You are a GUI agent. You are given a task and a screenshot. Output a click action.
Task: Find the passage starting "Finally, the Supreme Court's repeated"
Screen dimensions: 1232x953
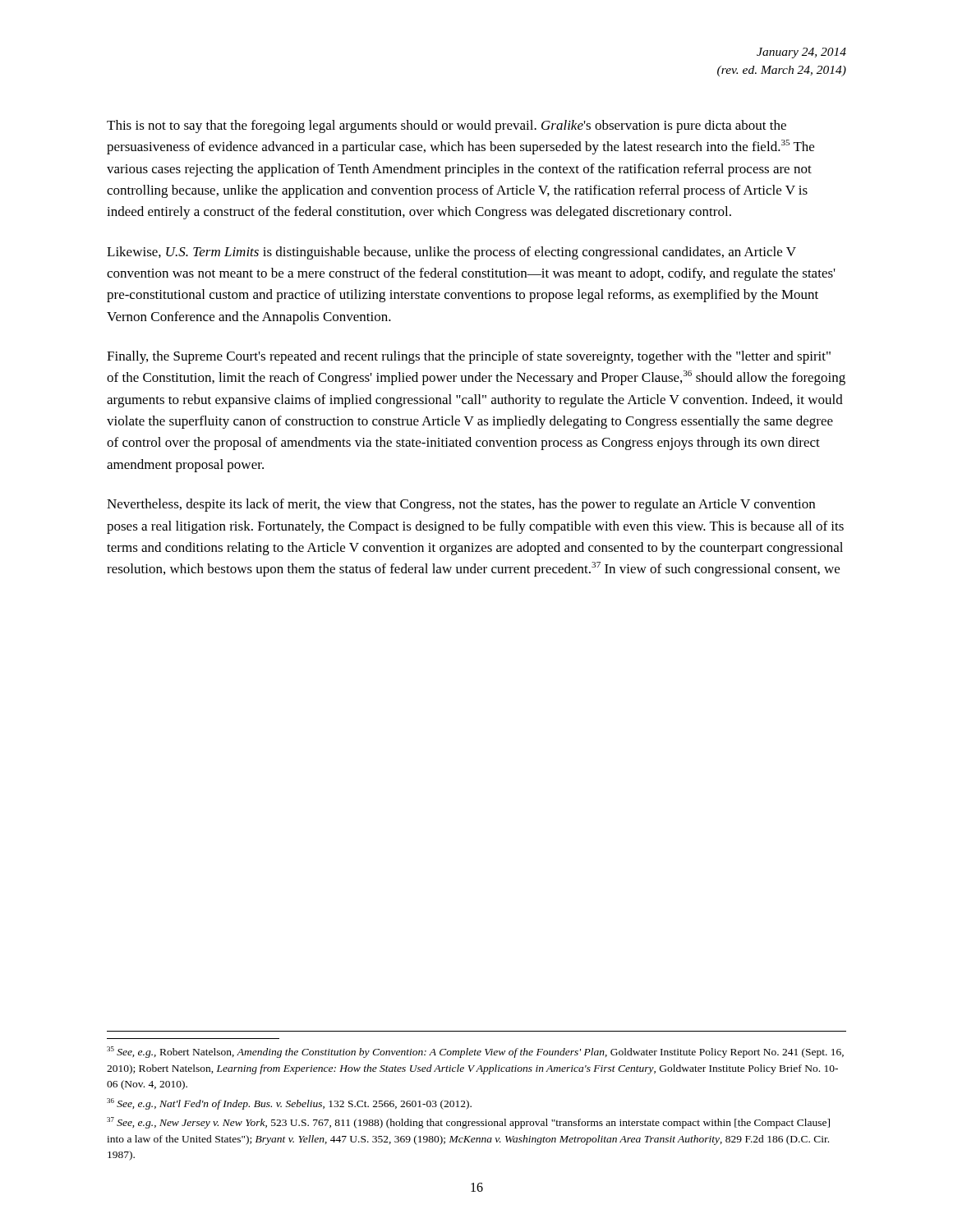click(x=476, y=410)
